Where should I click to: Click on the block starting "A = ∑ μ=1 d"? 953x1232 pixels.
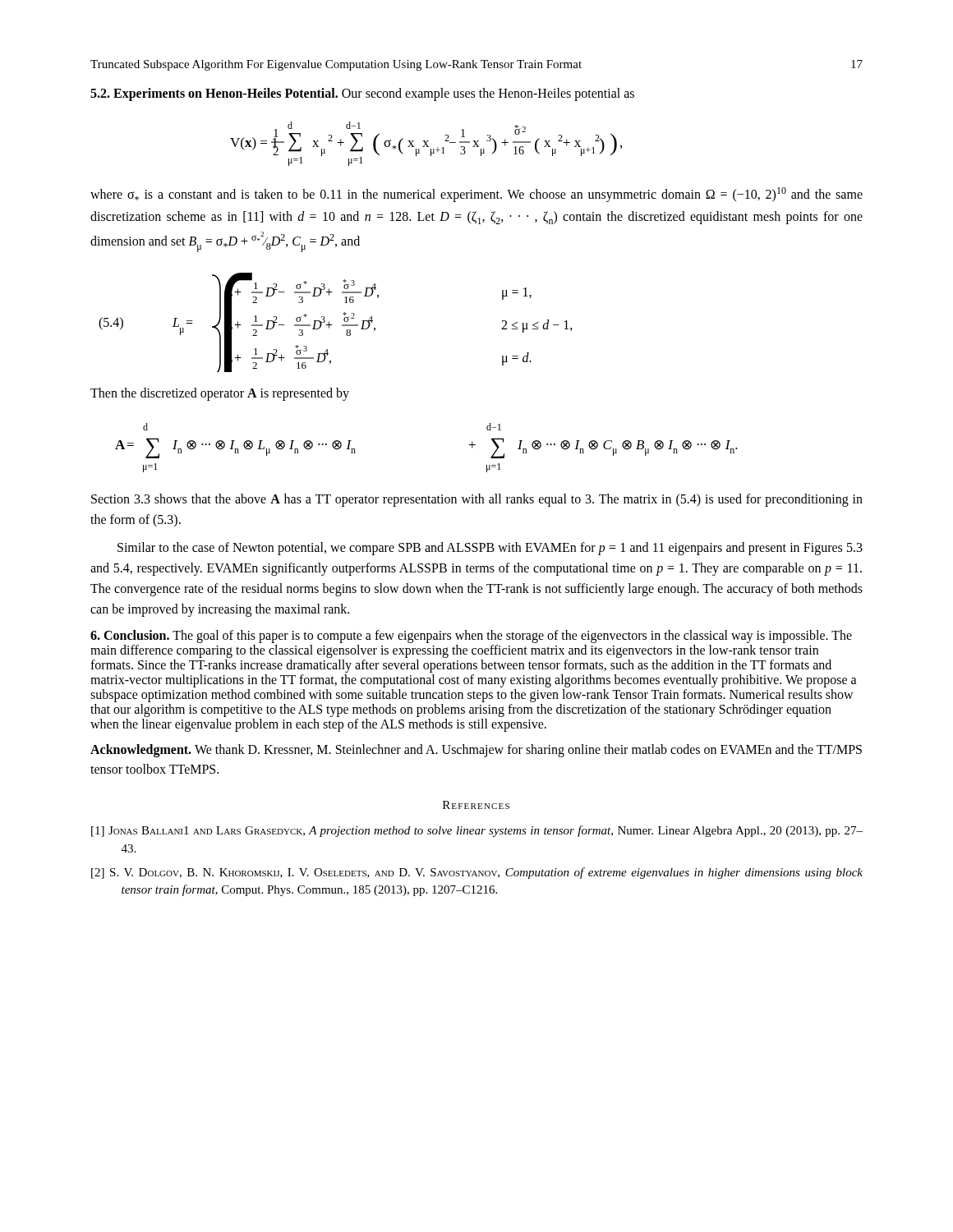(476, 445)
